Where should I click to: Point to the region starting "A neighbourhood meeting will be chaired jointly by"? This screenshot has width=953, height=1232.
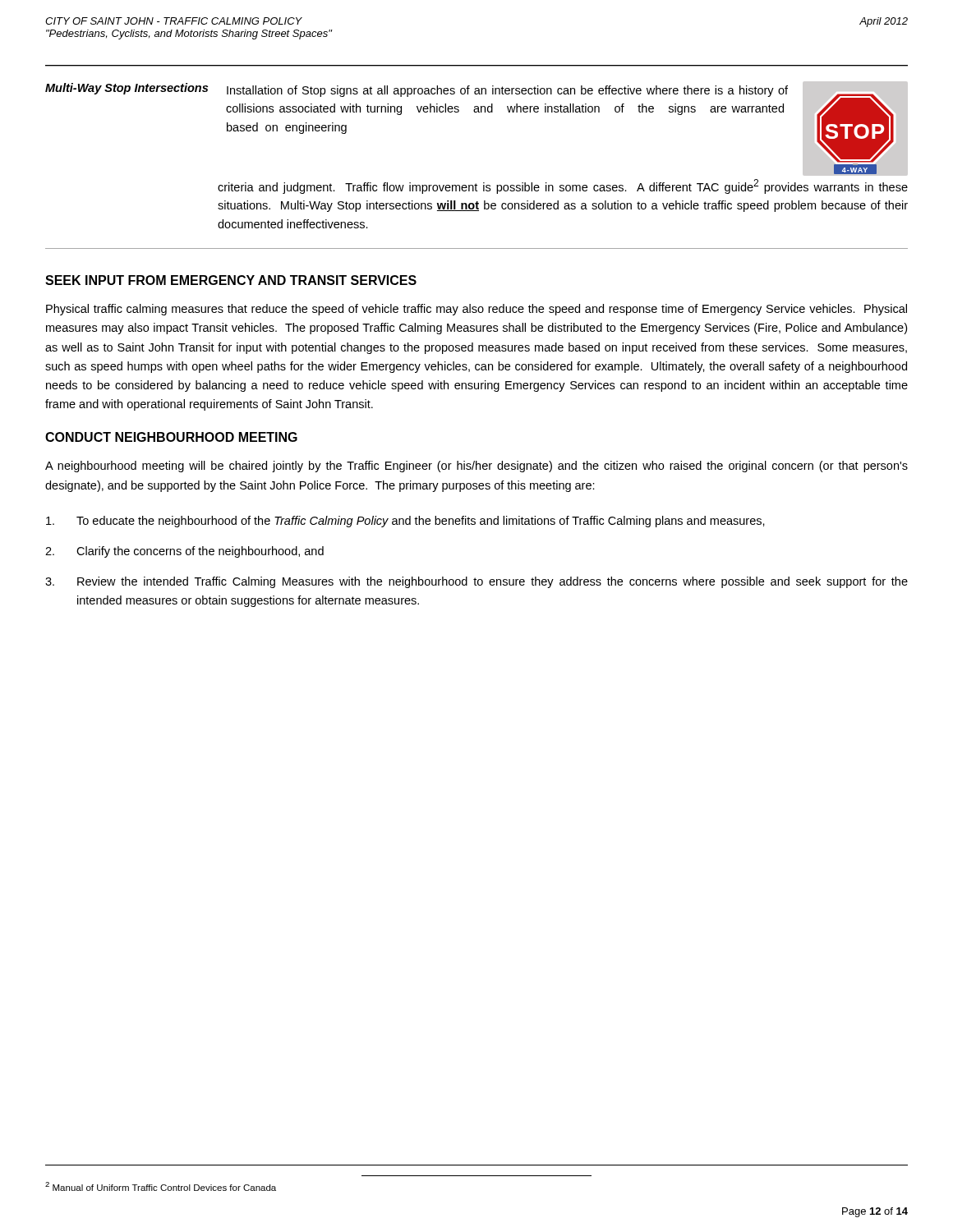[476, 475]
